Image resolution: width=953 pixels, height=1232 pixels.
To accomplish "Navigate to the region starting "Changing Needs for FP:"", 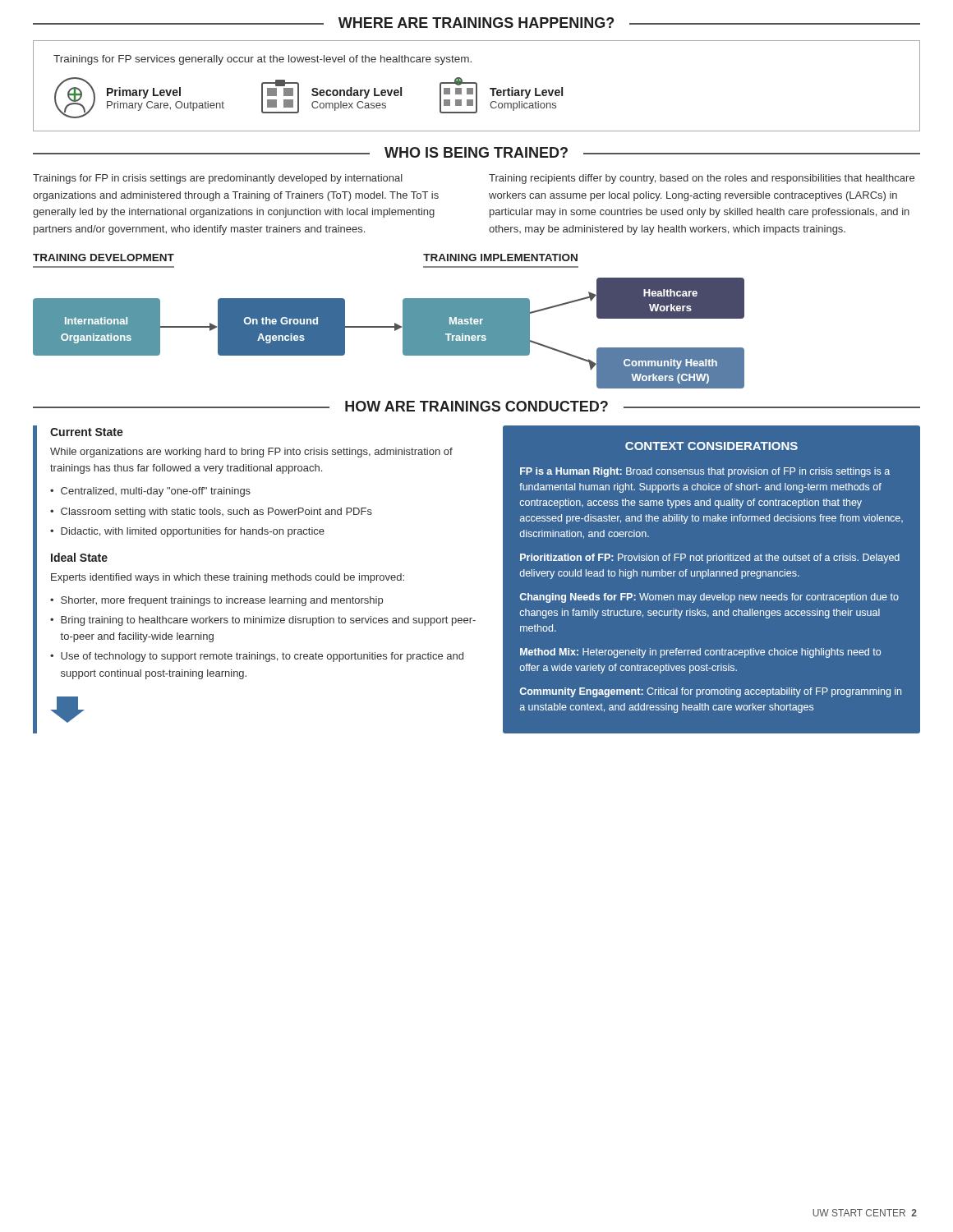I will pos(709,613).
